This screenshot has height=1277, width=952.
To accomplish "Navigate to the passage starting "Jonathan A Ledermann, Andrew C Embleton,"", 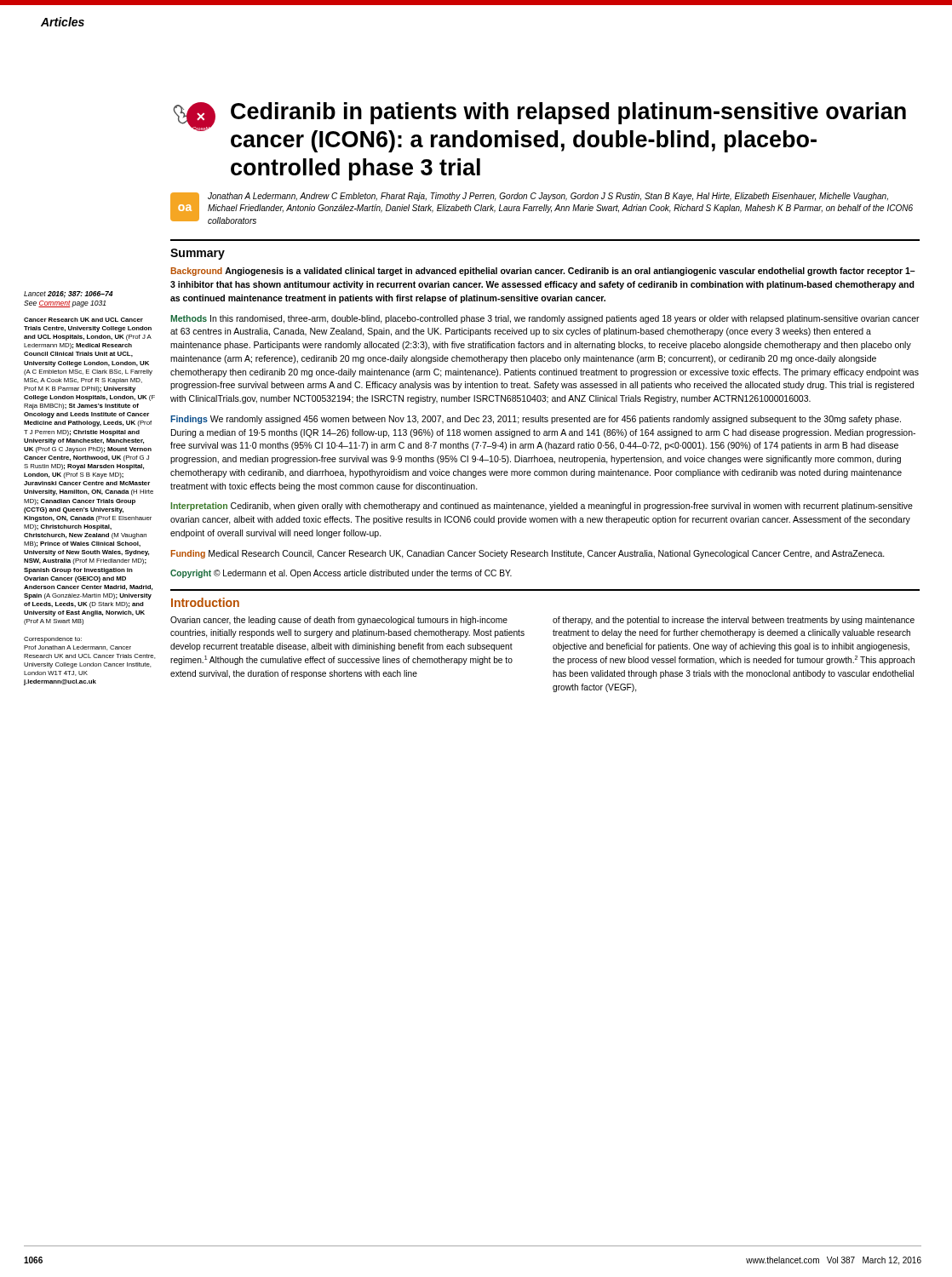I will click(x=560, y=208).
